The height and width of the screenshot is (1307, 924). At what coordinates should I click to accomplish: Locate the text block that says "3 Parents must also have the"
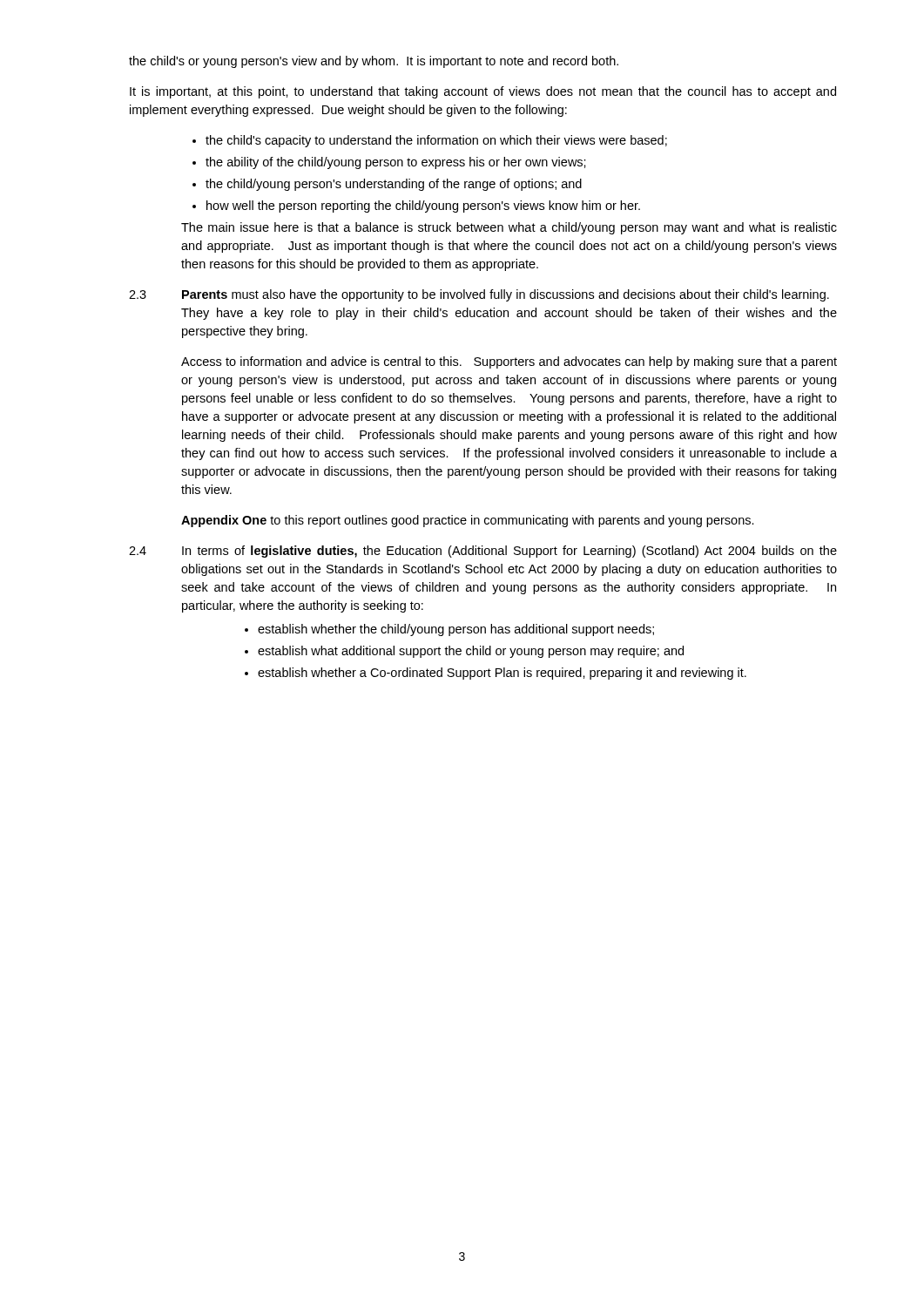click(483, 313)
